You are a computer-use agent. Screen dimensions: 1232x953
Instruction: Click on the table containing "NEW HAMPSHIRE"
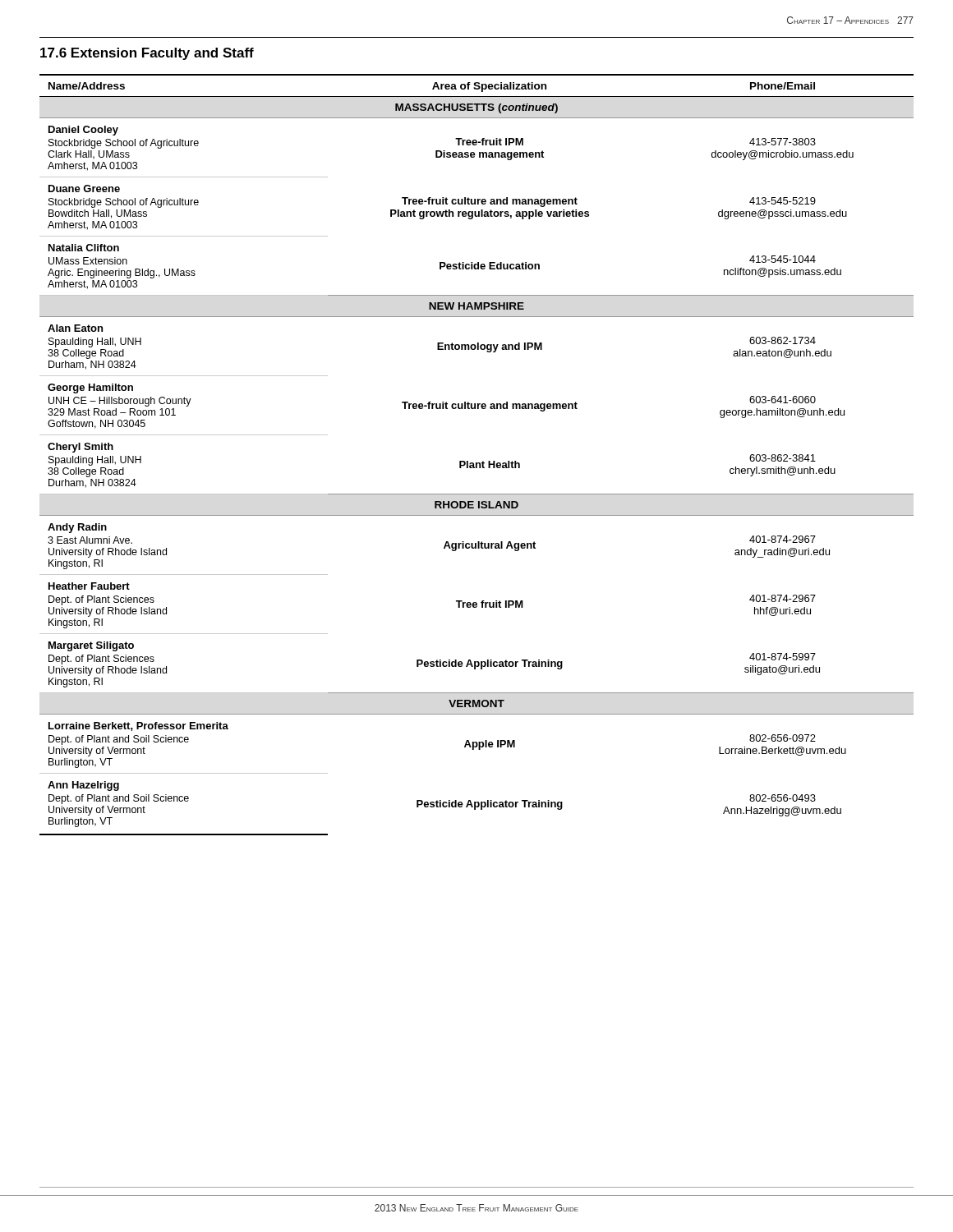click(x=476, y=455)
